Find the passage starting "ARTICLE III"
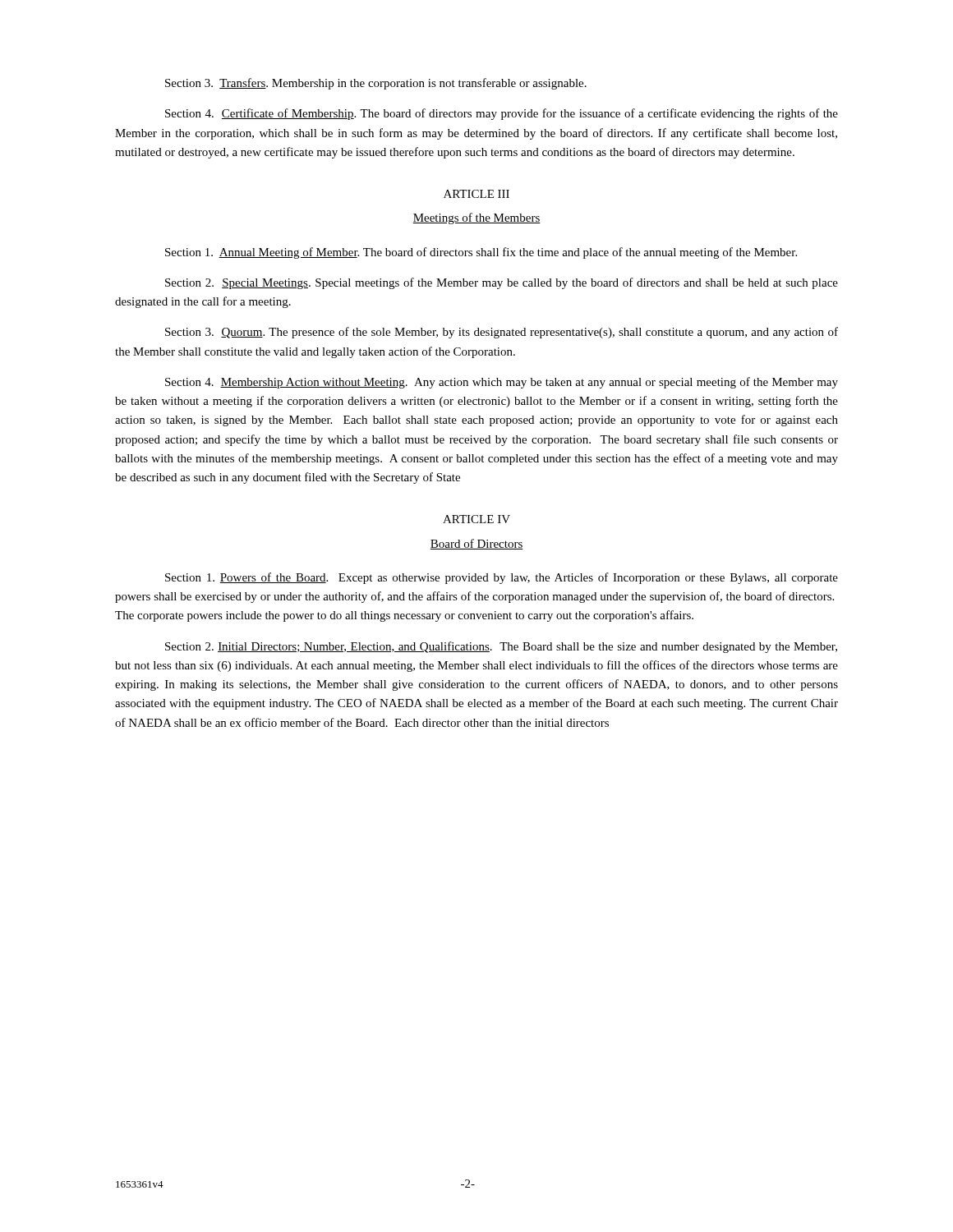 (476, 194)
